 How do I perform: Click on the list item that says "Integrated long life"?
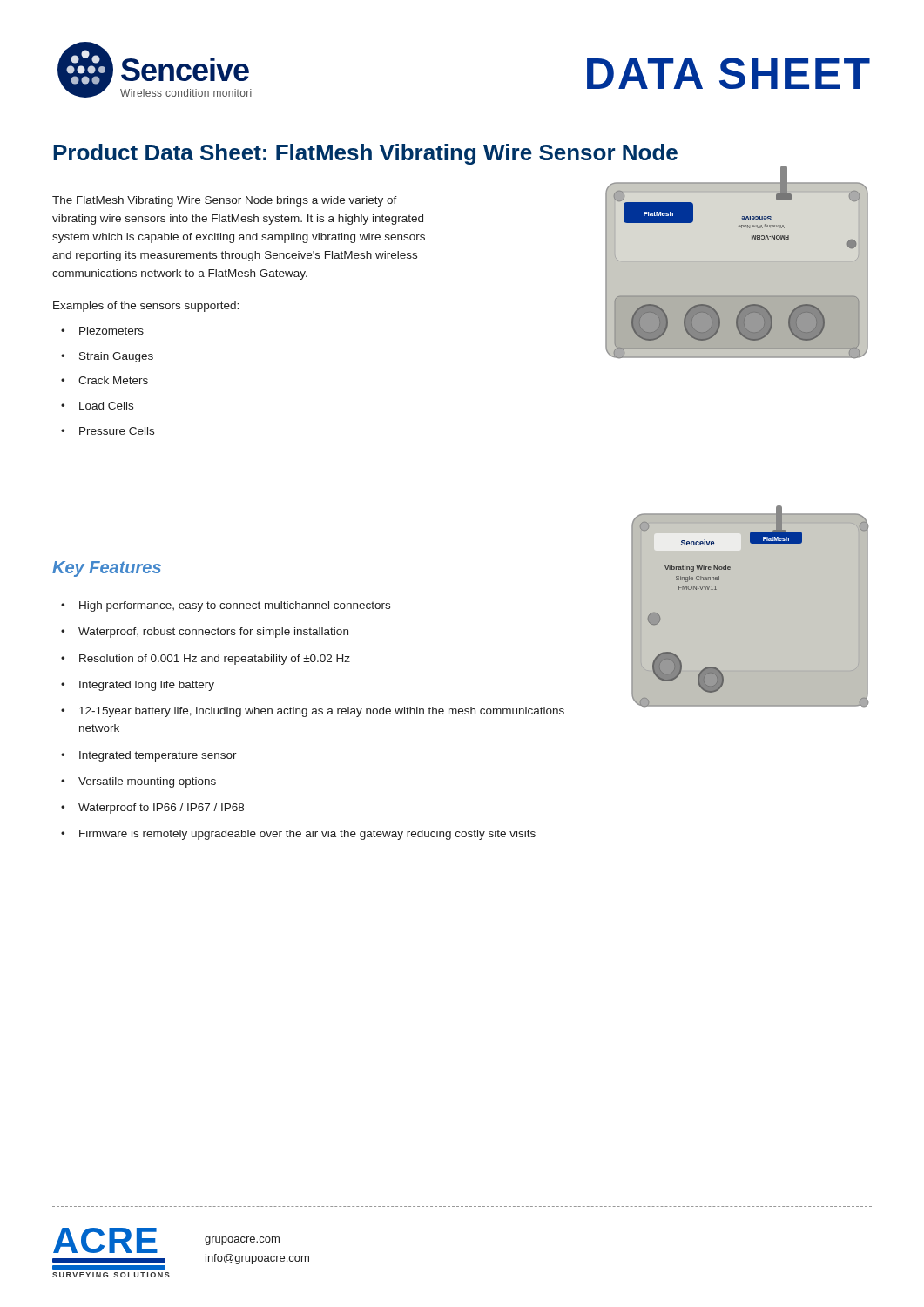coord(146,684)
